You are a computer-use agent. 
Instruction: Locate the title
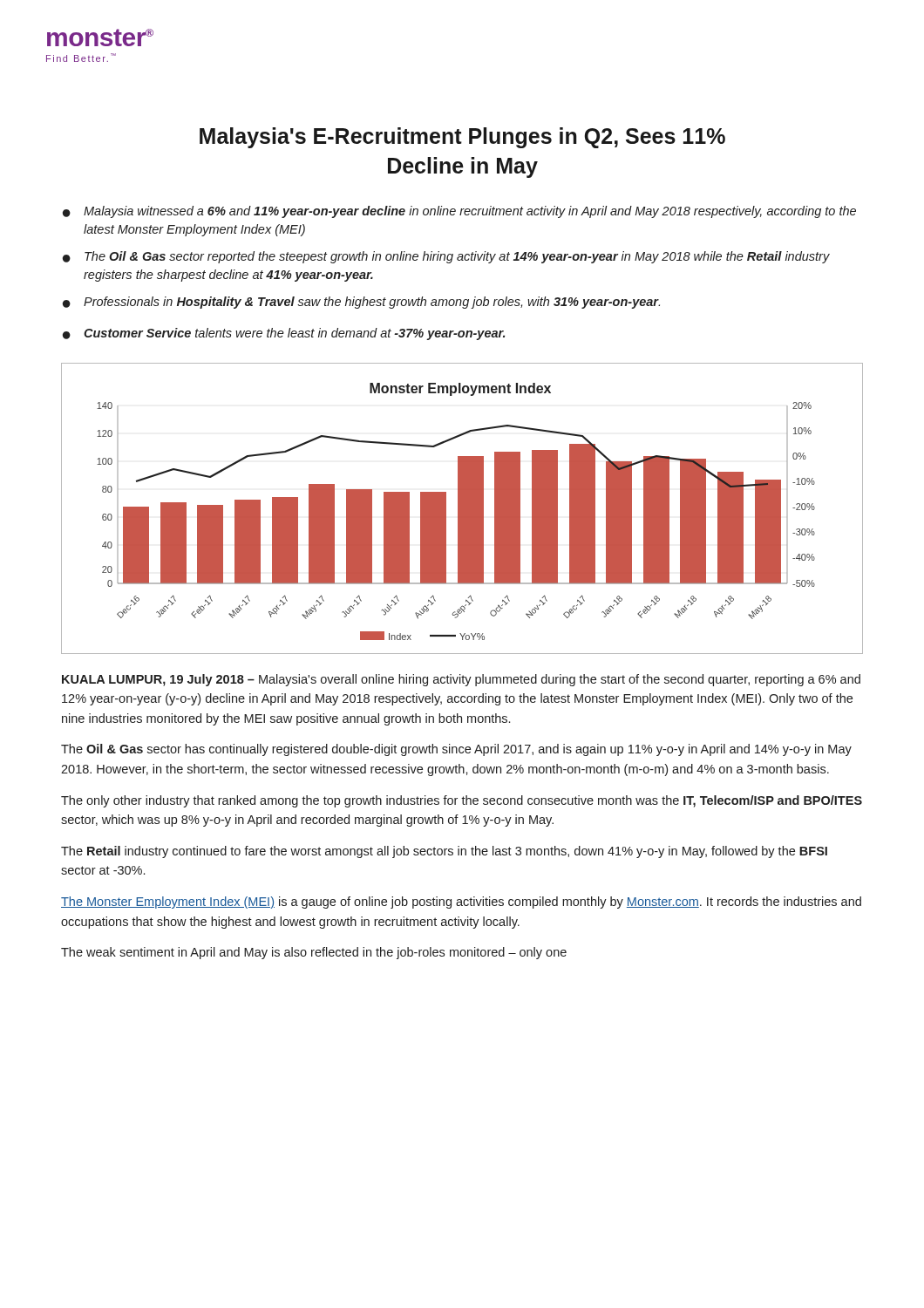462,151
